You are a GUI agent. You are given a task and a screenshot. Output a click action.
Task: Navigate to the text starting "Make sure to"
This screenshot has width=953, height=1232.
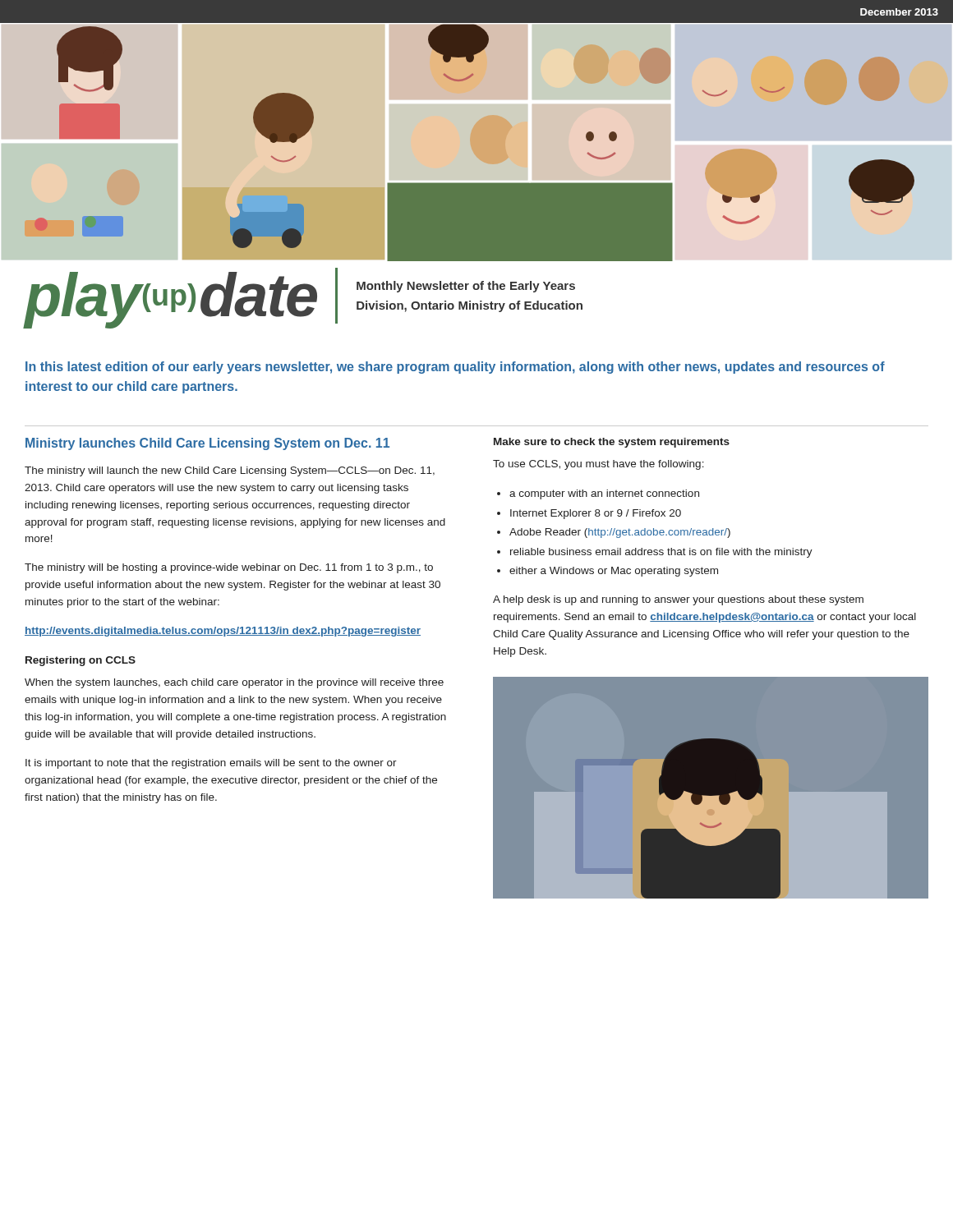(711, 441)
